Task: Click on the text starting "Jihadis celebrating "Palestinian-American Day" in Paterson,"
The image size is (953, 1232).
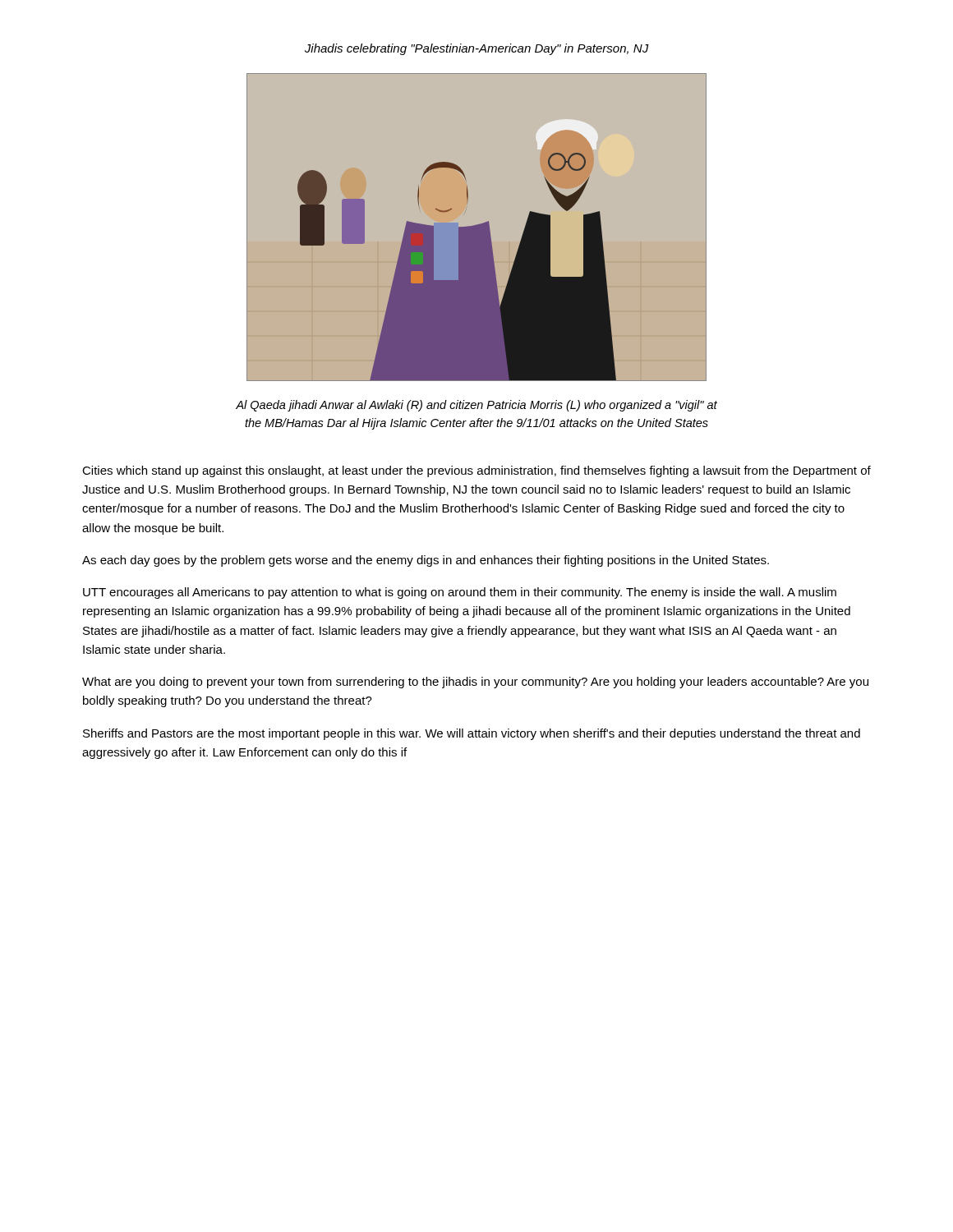Action: 476,48
